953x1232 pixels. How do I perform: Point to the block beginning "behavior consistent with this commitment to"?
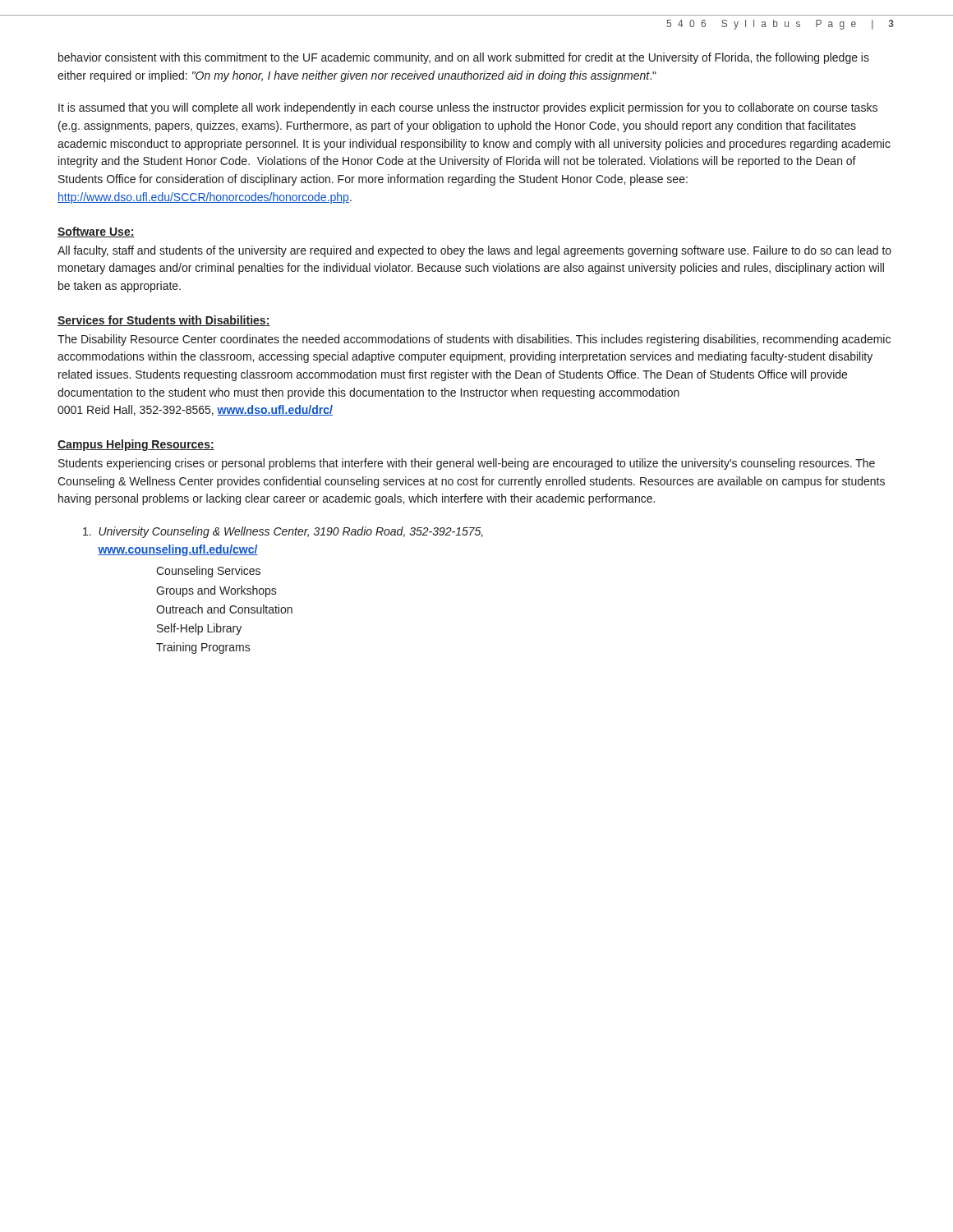tap(463, 66)
